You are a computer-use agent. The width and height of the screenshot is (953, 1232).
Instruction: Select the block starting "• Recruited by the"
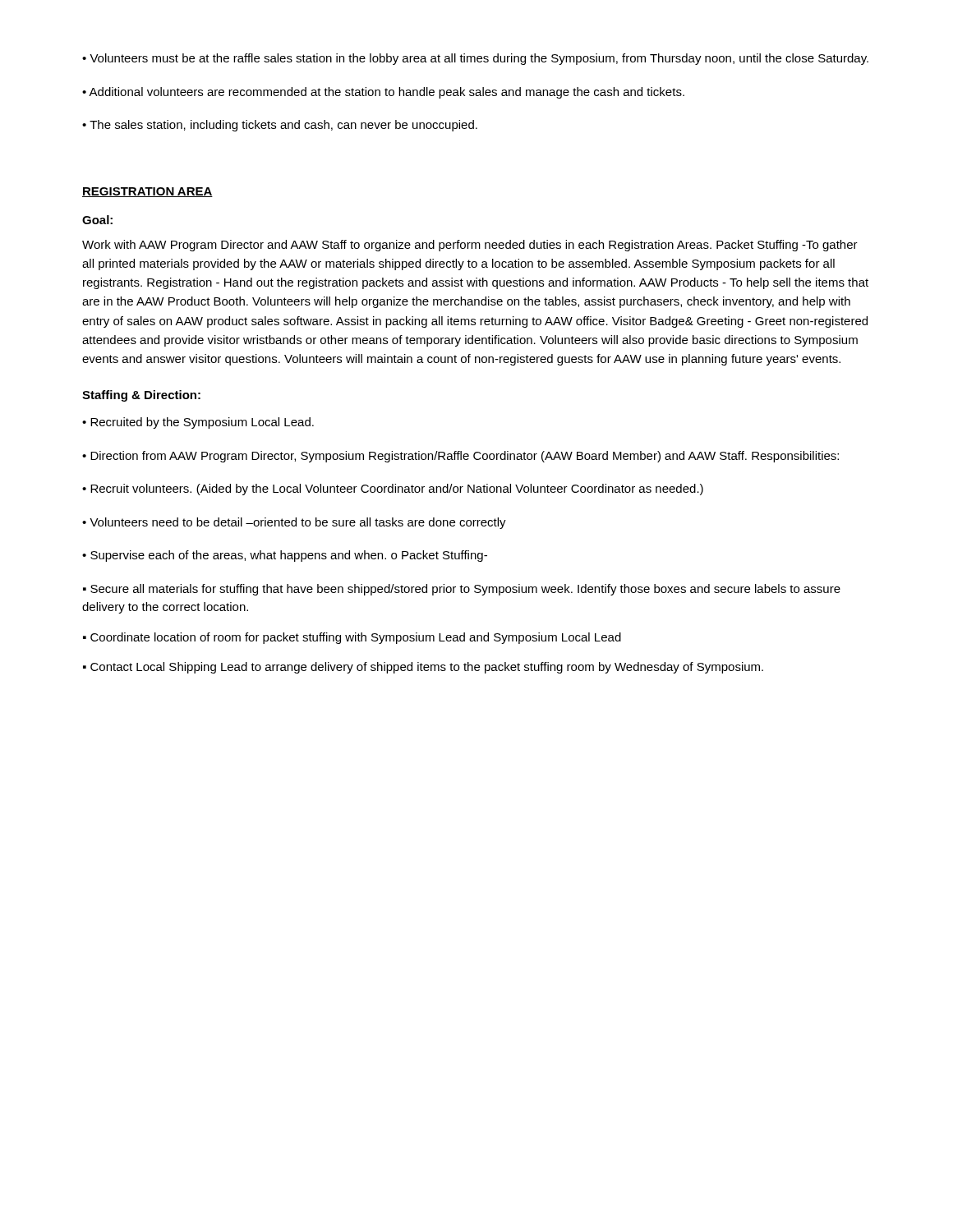point(198,422)
